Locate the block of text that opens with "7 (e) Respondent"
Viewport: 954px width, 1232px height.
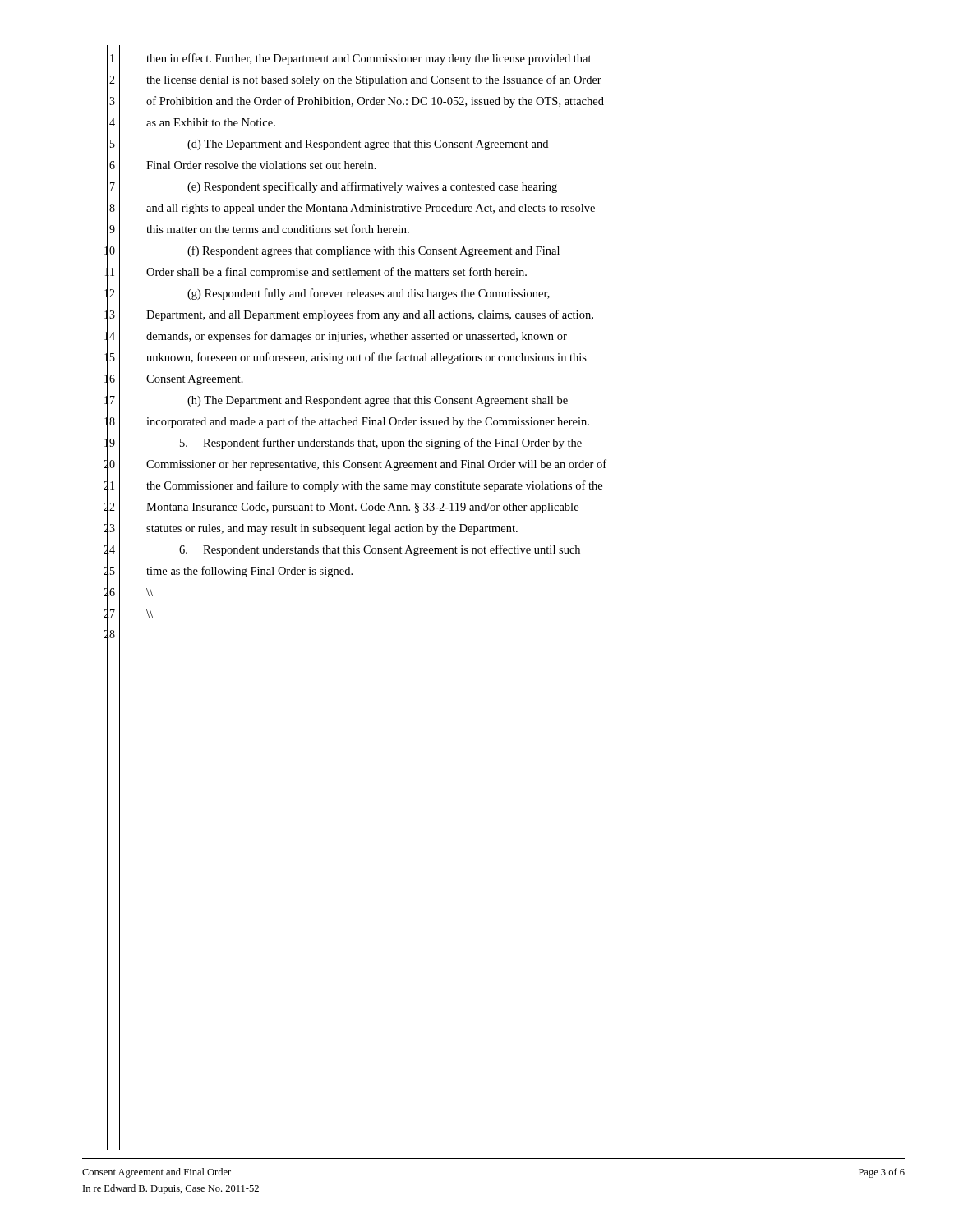pos(493,209)
